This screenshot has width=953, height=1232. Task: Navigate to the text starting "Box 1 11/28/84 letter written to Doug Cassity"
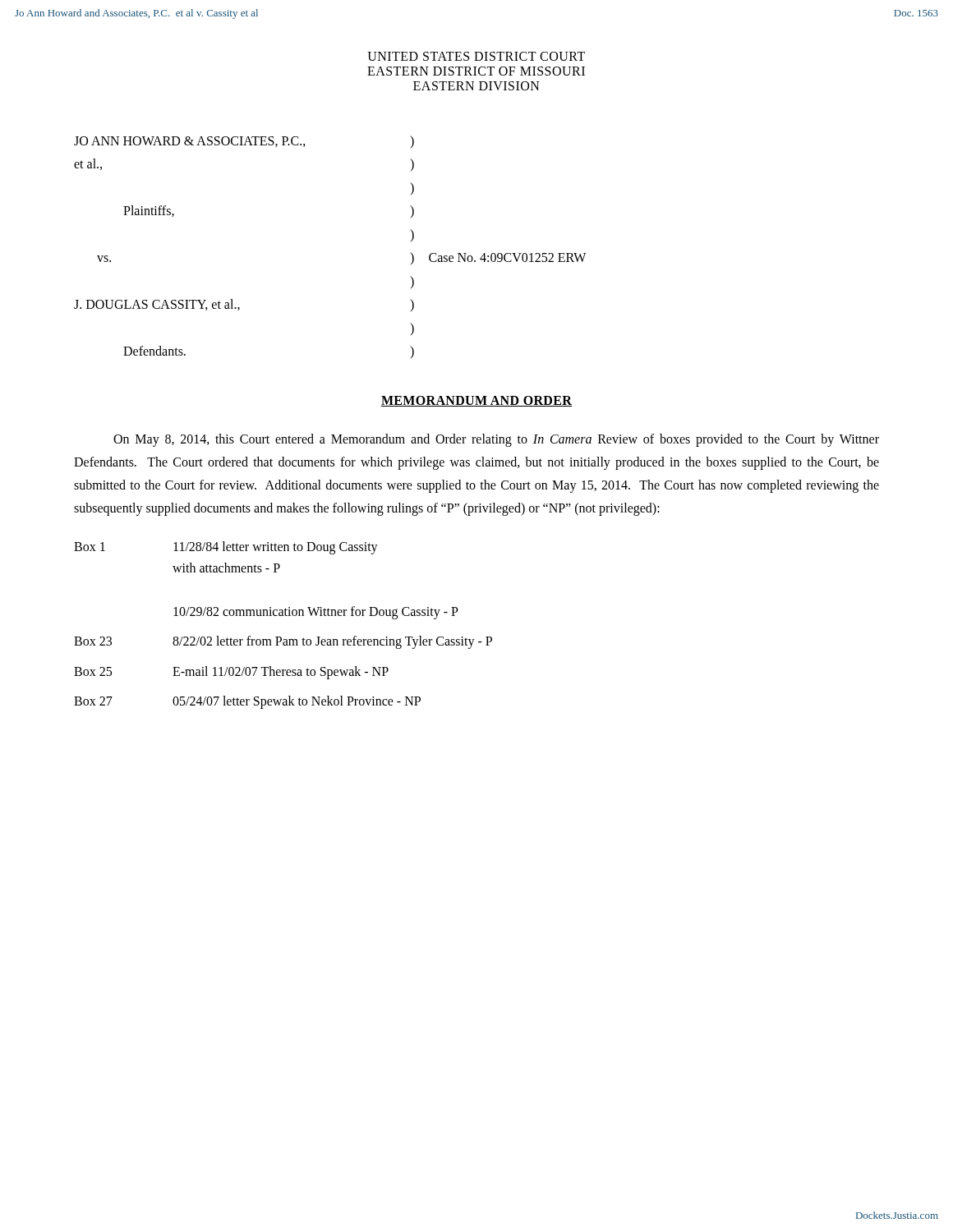pyautogui.click(x=226, y=548)
